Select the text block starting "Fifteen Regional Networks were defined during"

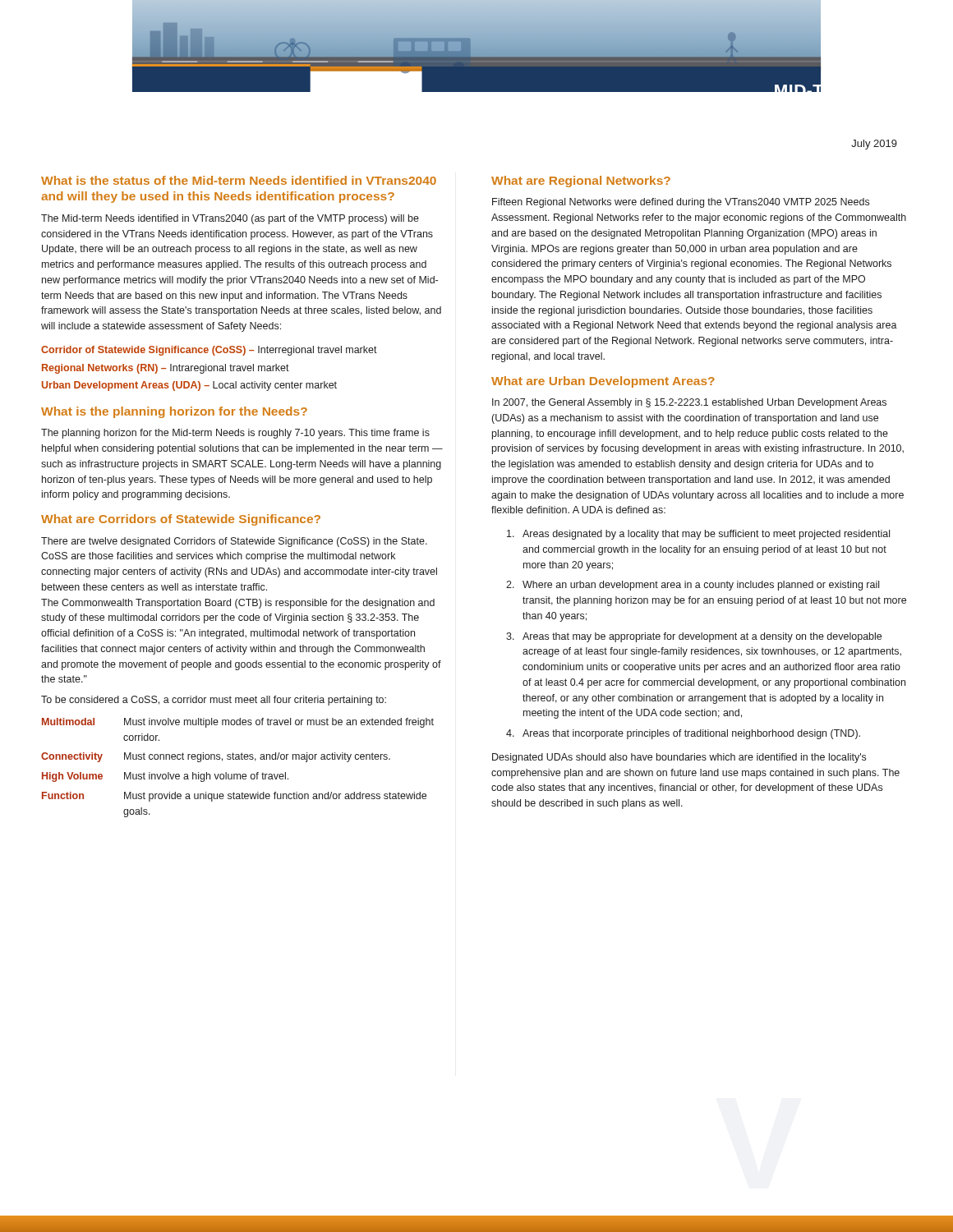point(699,279)
